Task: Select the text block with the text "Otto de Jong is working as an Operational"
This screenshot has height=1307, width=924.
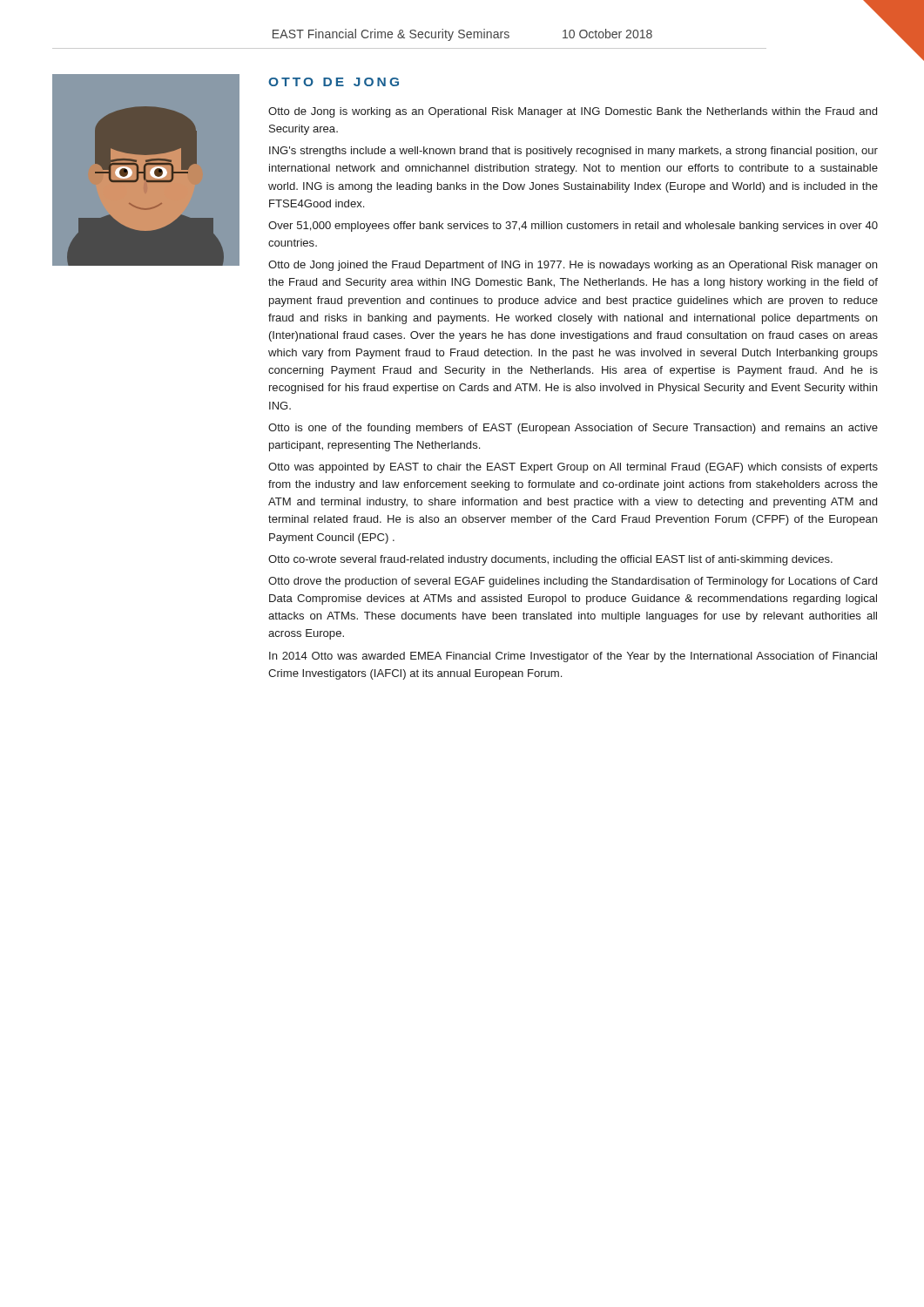Action: coord(573,392)
